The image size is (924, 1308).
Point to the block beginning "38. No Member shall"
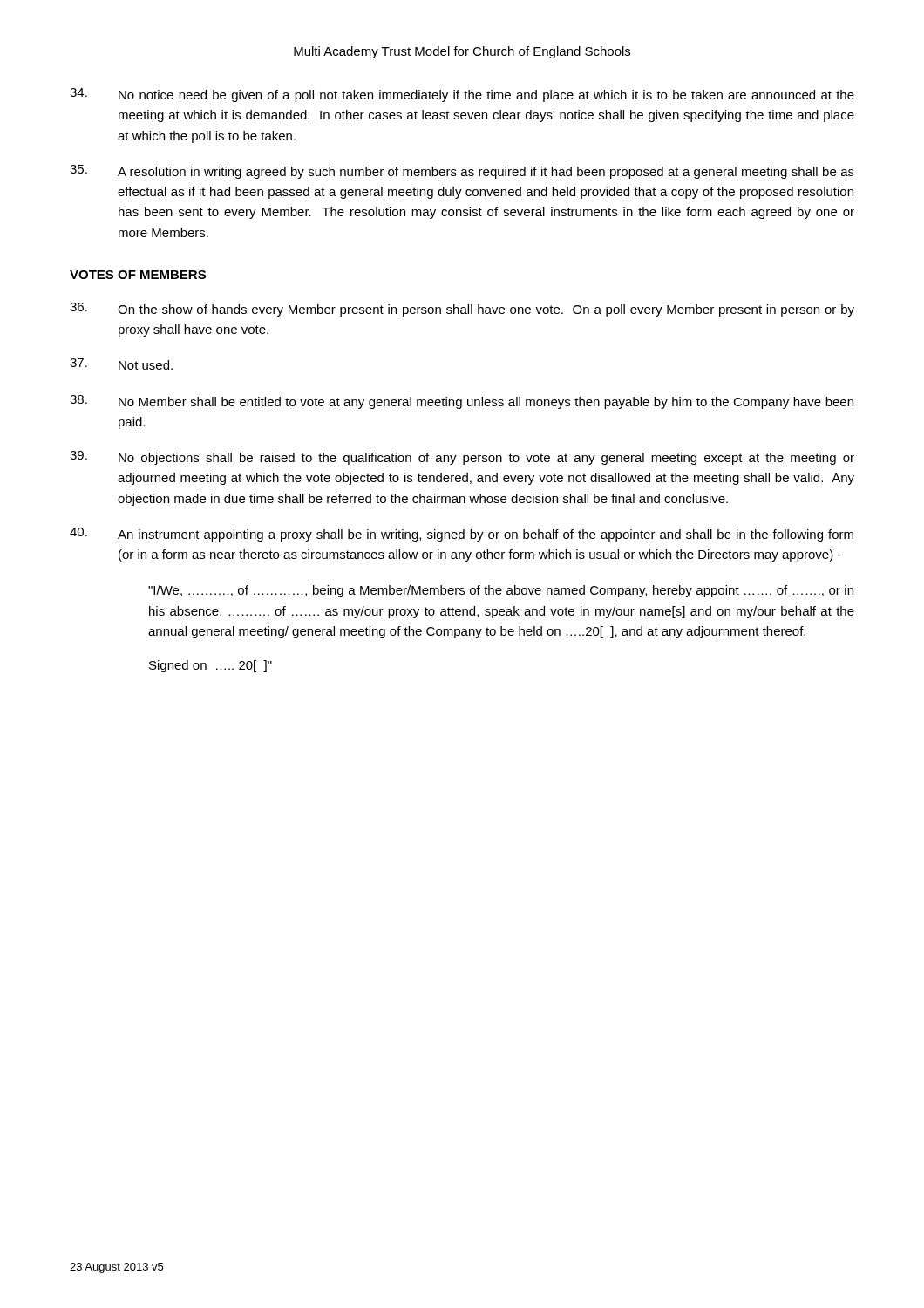pyautogui.click(x=462, y=411)
